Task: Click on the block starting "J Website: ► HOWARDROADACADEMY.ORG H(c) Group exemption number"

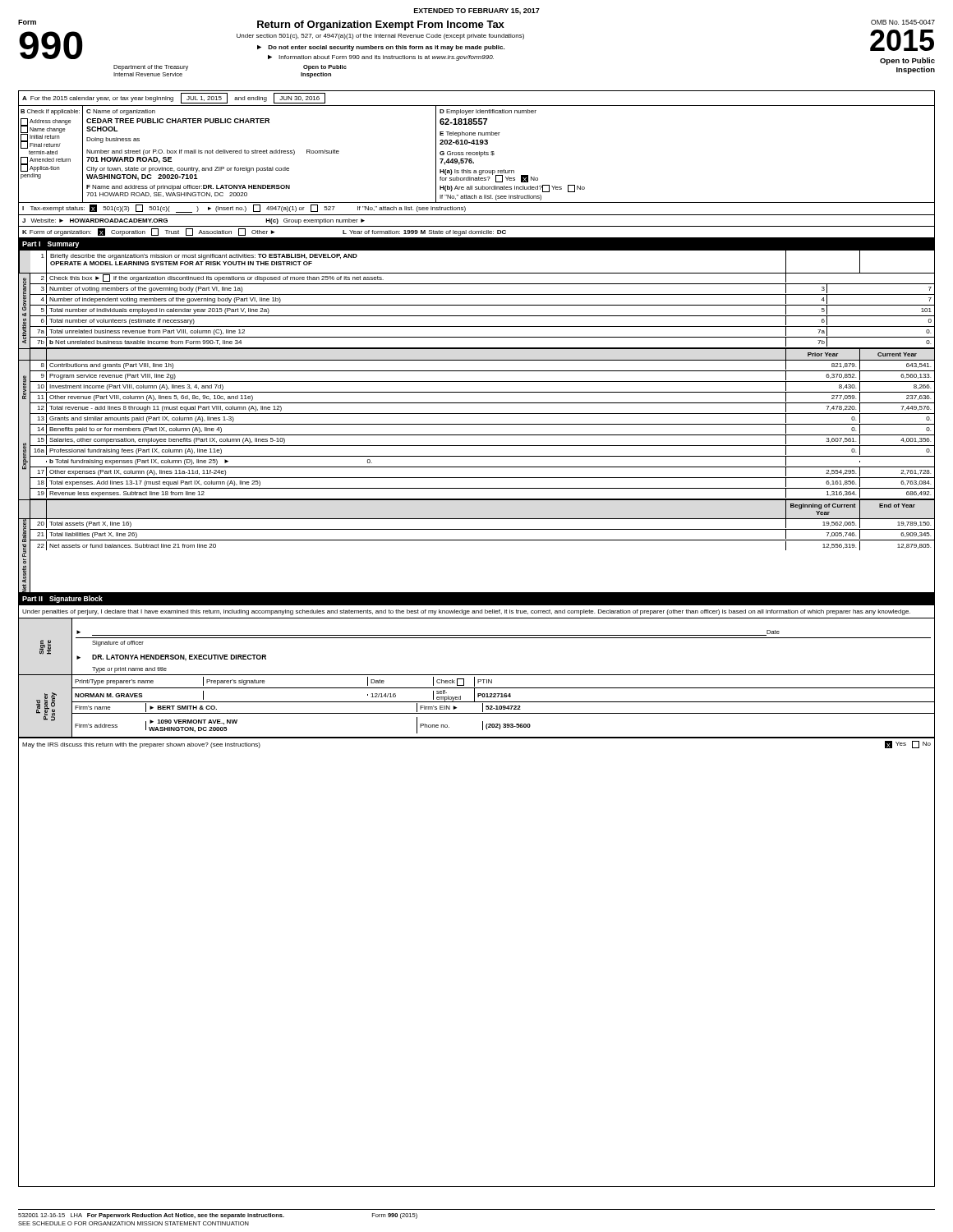Action: click(194, 220)
